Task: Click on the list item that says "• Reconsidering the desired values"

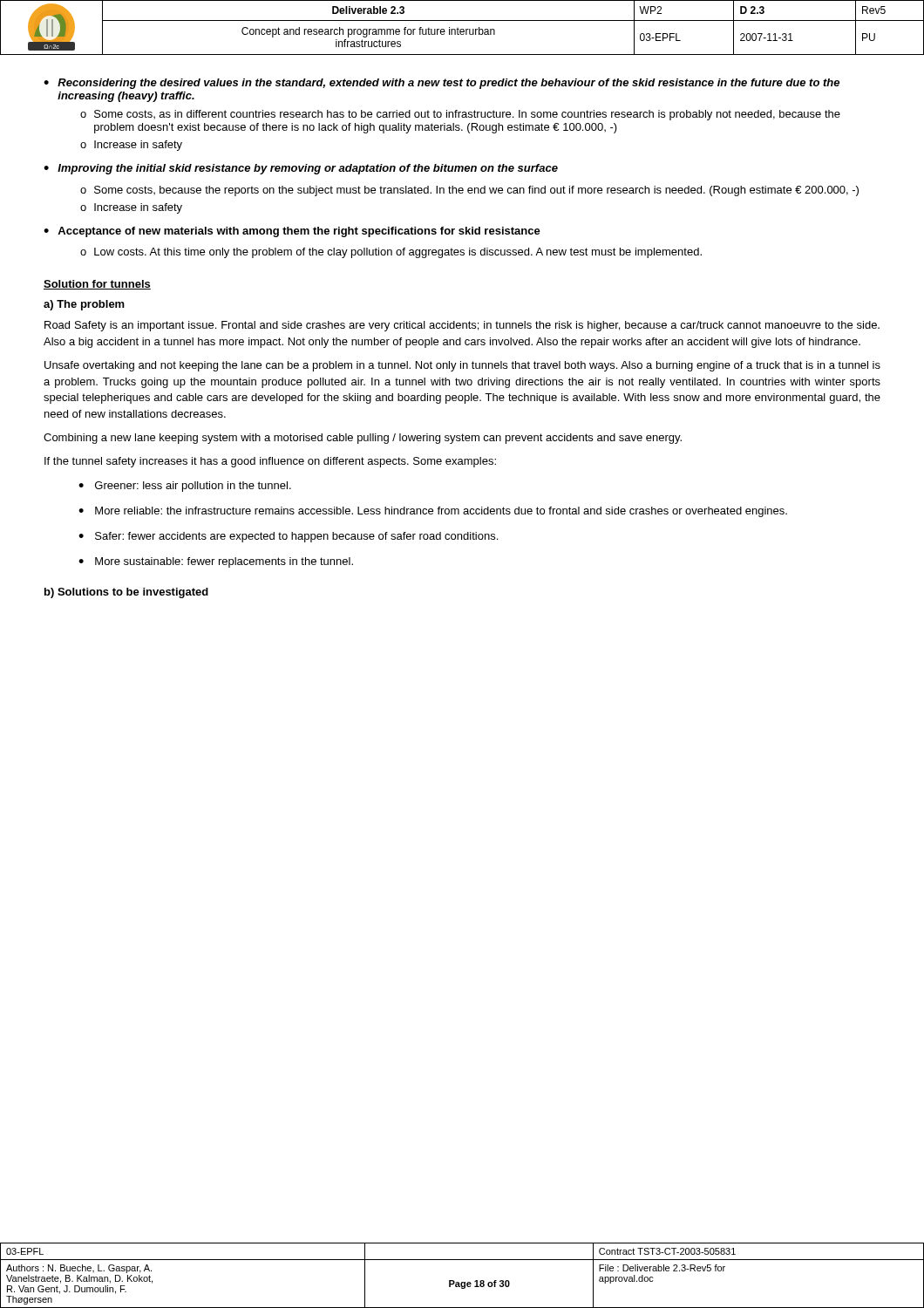Action: [462, 89]
